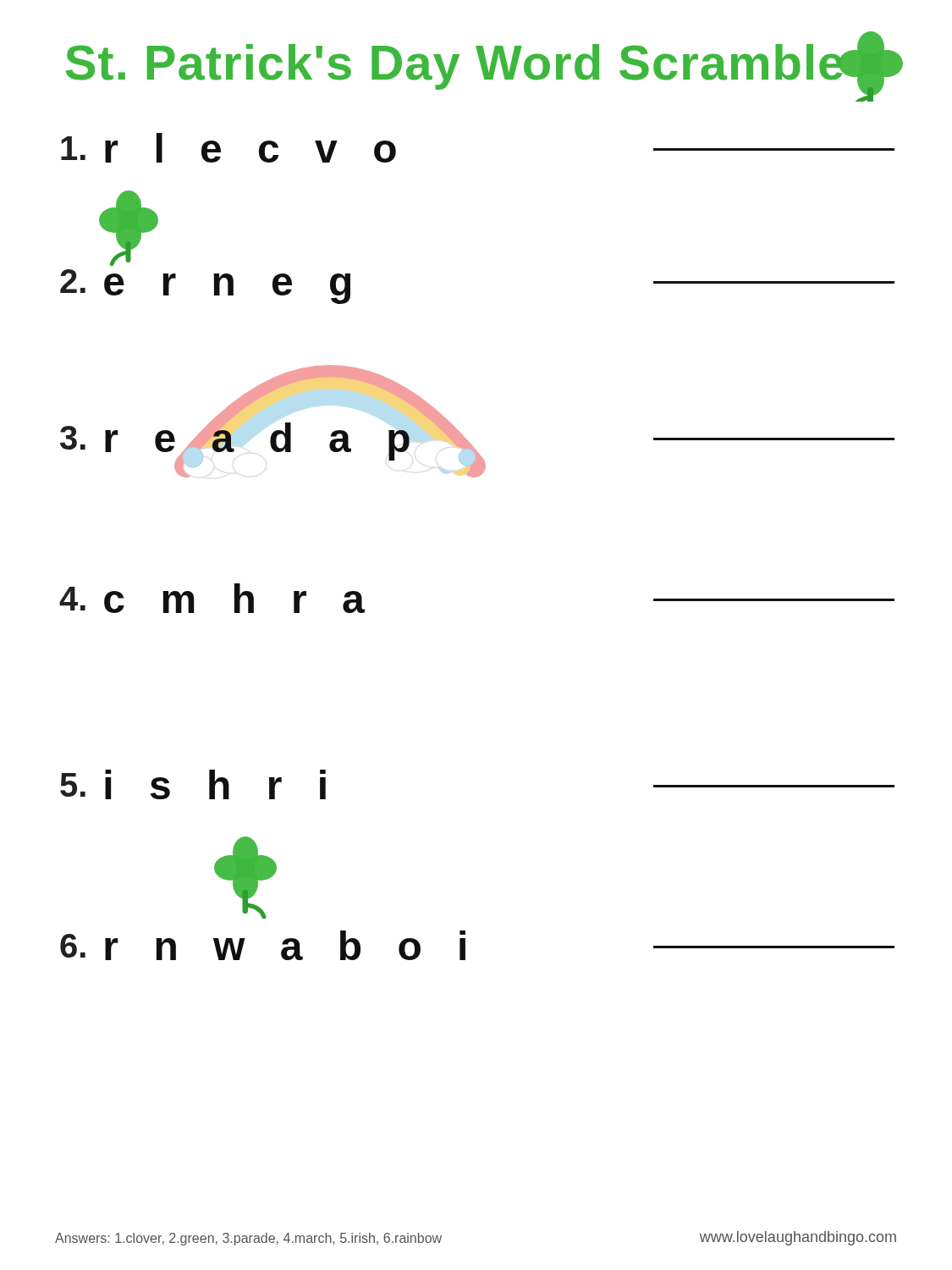The height and width of the screenshot is (1270, 952).
Task: Select the list item containing "2. e r n e"
Action: pyautogui.click(x=212, y=281)
